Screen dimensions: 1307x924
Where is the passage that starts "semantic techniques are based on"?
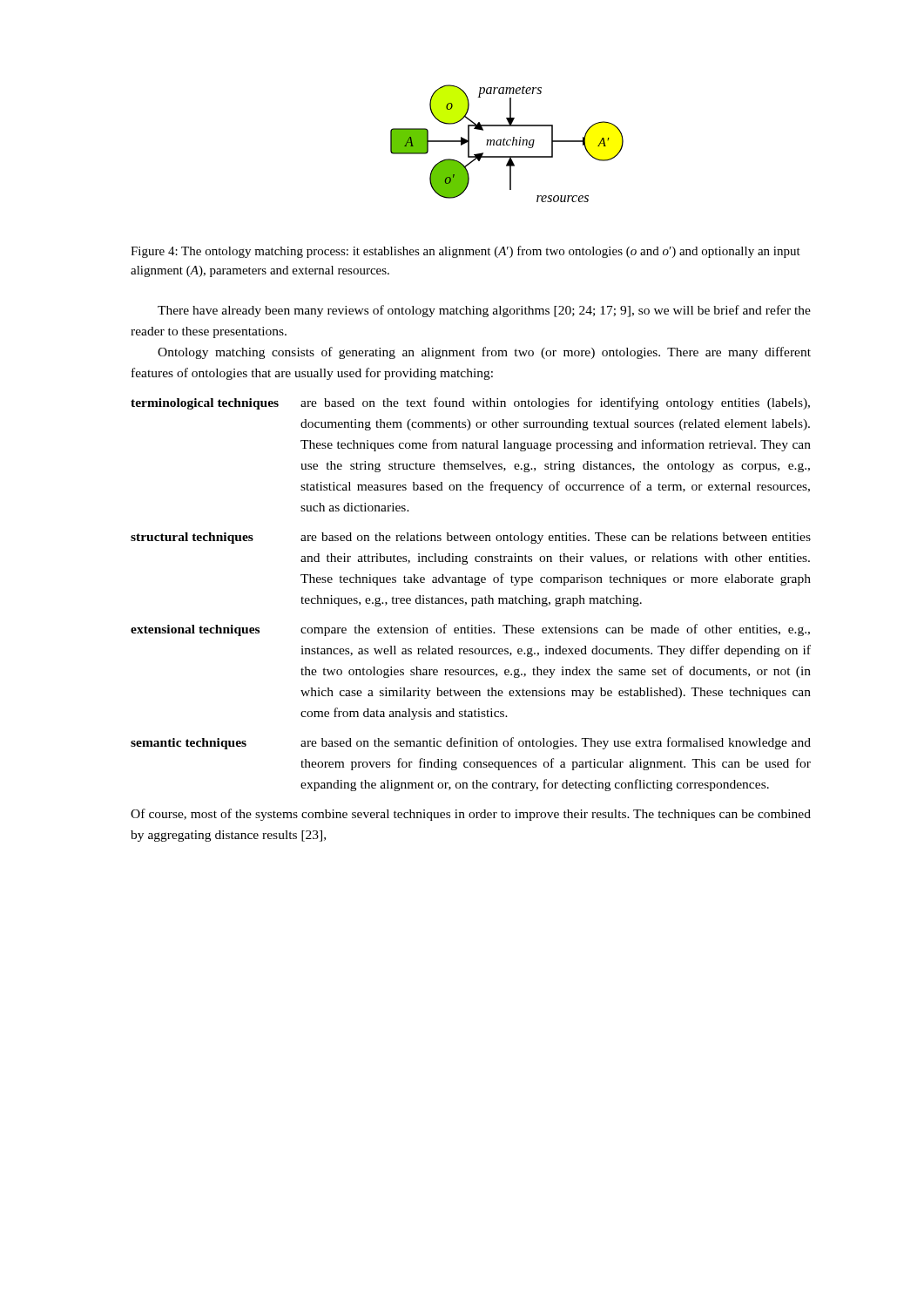click(471, 763)
